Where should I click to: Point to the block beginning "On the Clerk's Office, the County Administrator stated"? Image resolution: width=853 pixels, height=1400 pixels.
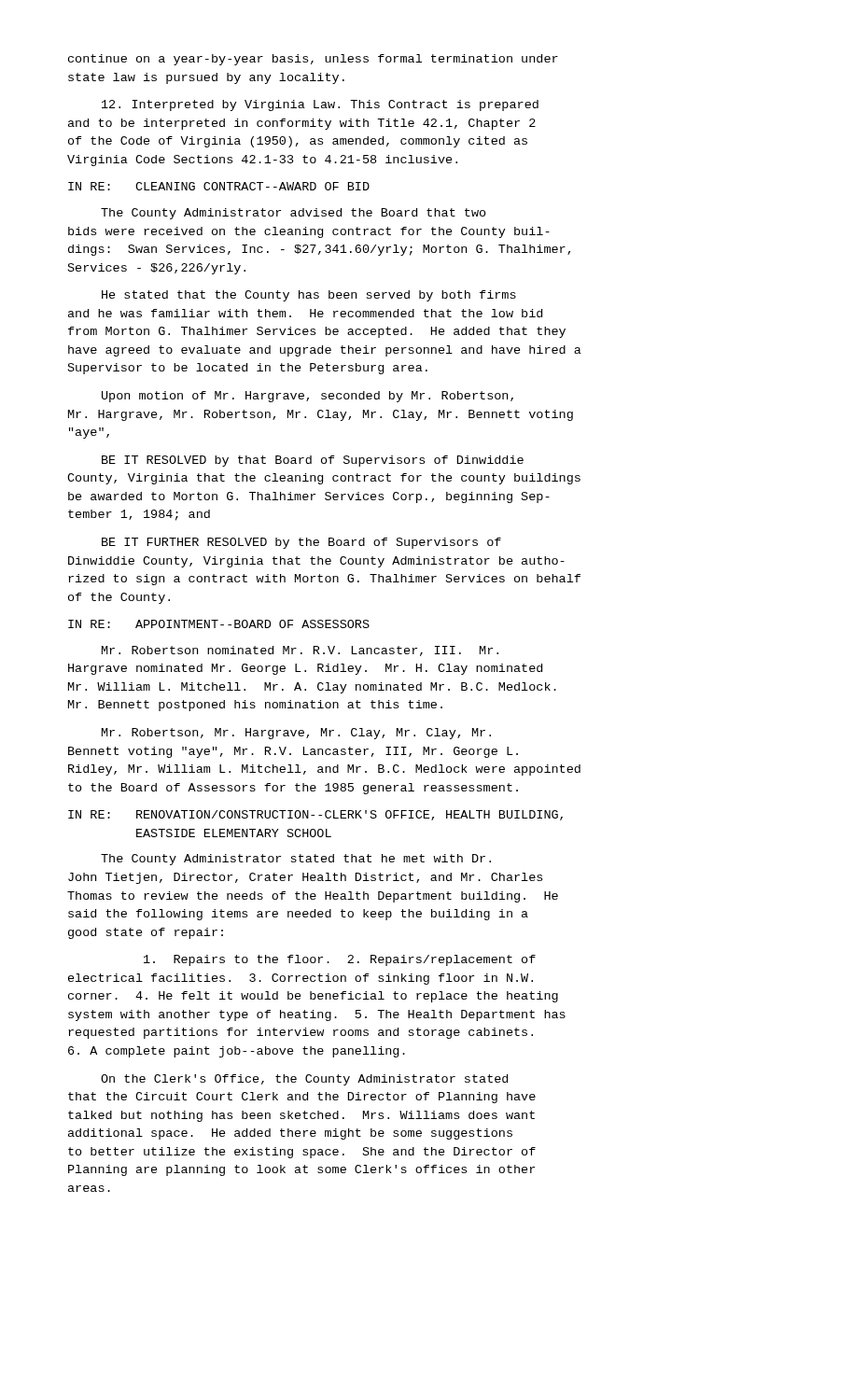(302, 1134)
